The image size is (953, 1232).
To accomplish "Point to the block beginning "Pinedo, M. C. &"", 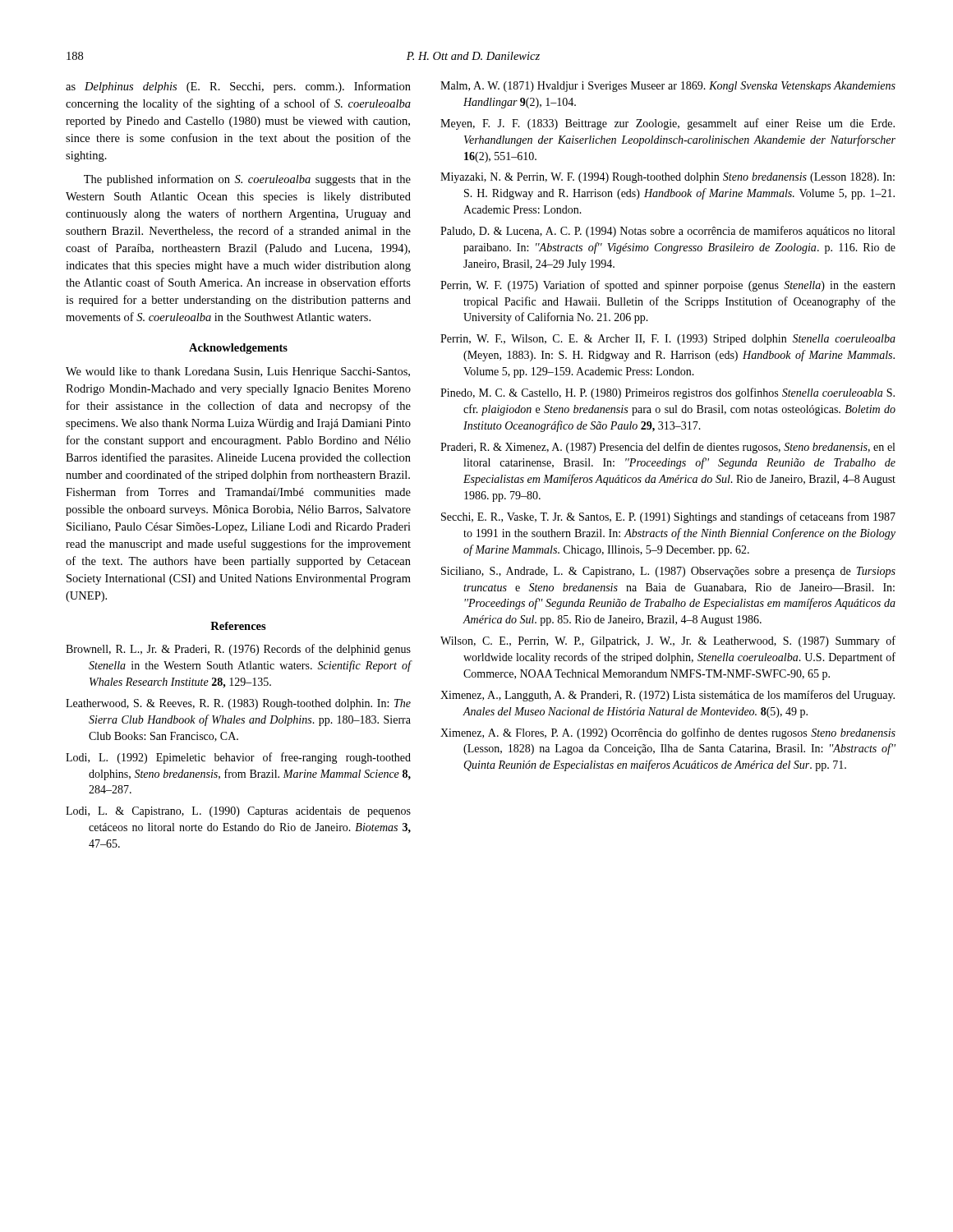I will 668,409.
